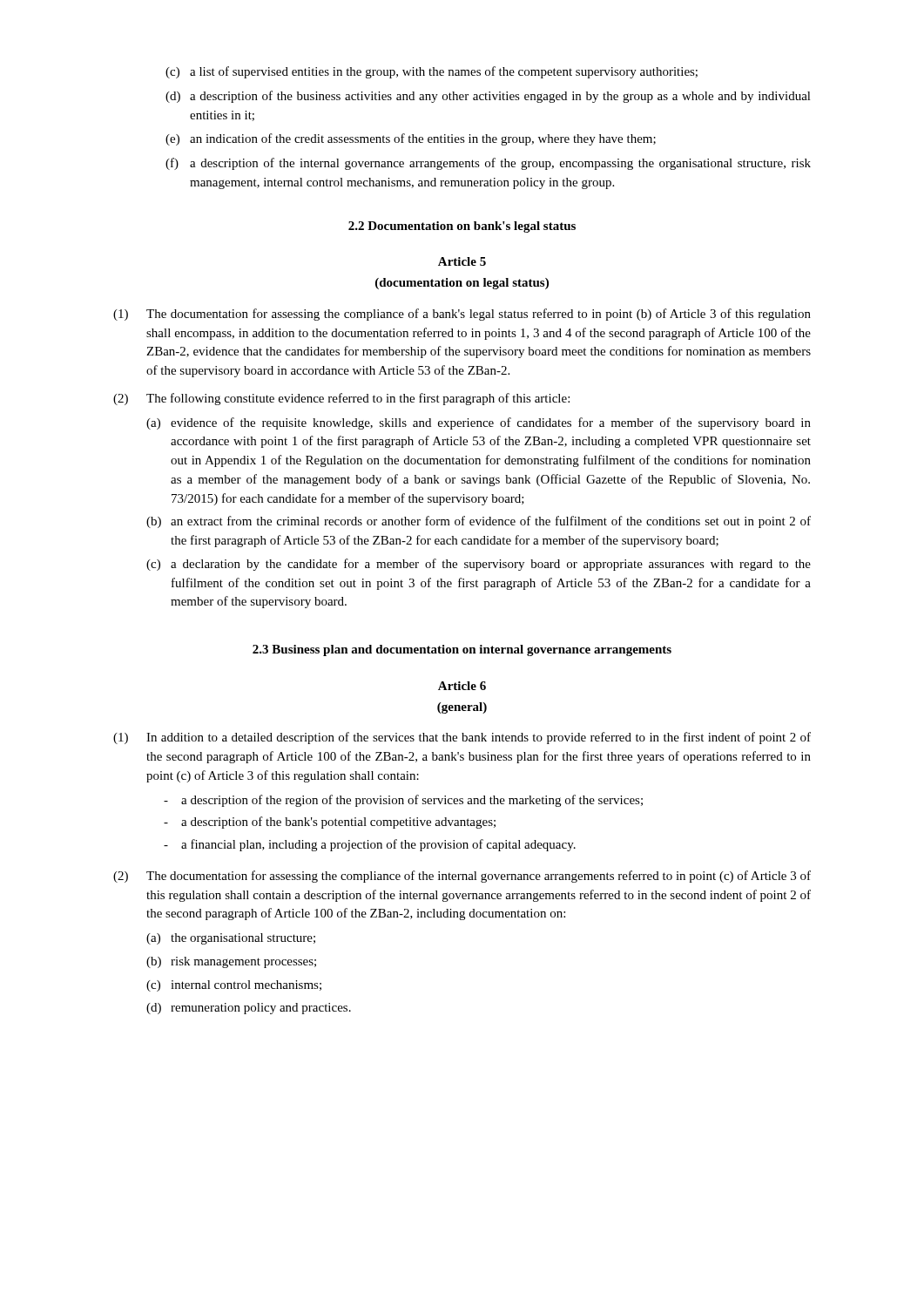Click on the element starting "(f) a description of the internal governance"
The width and height of the screenshot is (924, 1307).
(488, 173)
